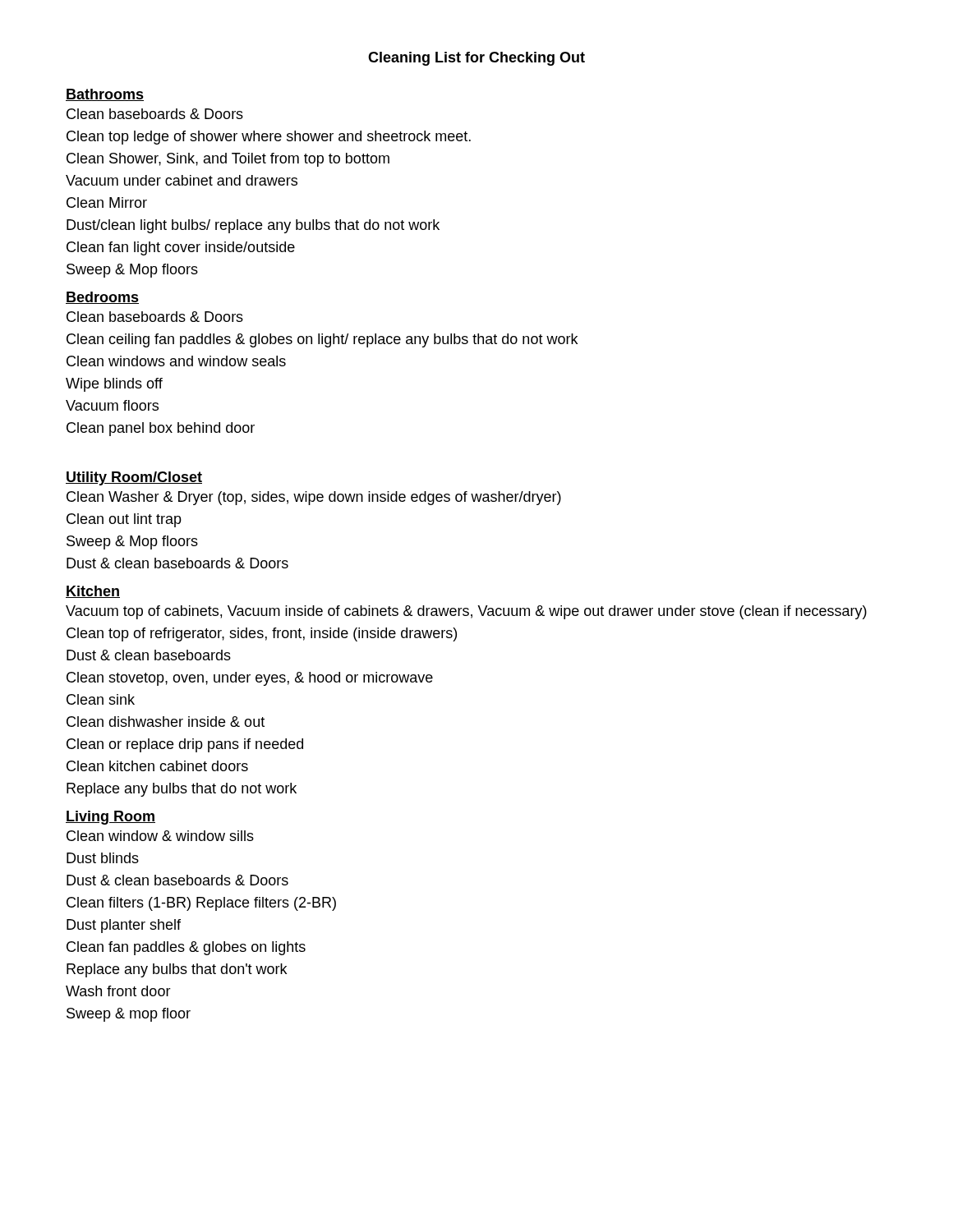Image resolution: width=953 pixels, height=1232 pixels.
Task: Click on the list item that reads "Clean fan paddles & globes"
Action: pos(186,947)
